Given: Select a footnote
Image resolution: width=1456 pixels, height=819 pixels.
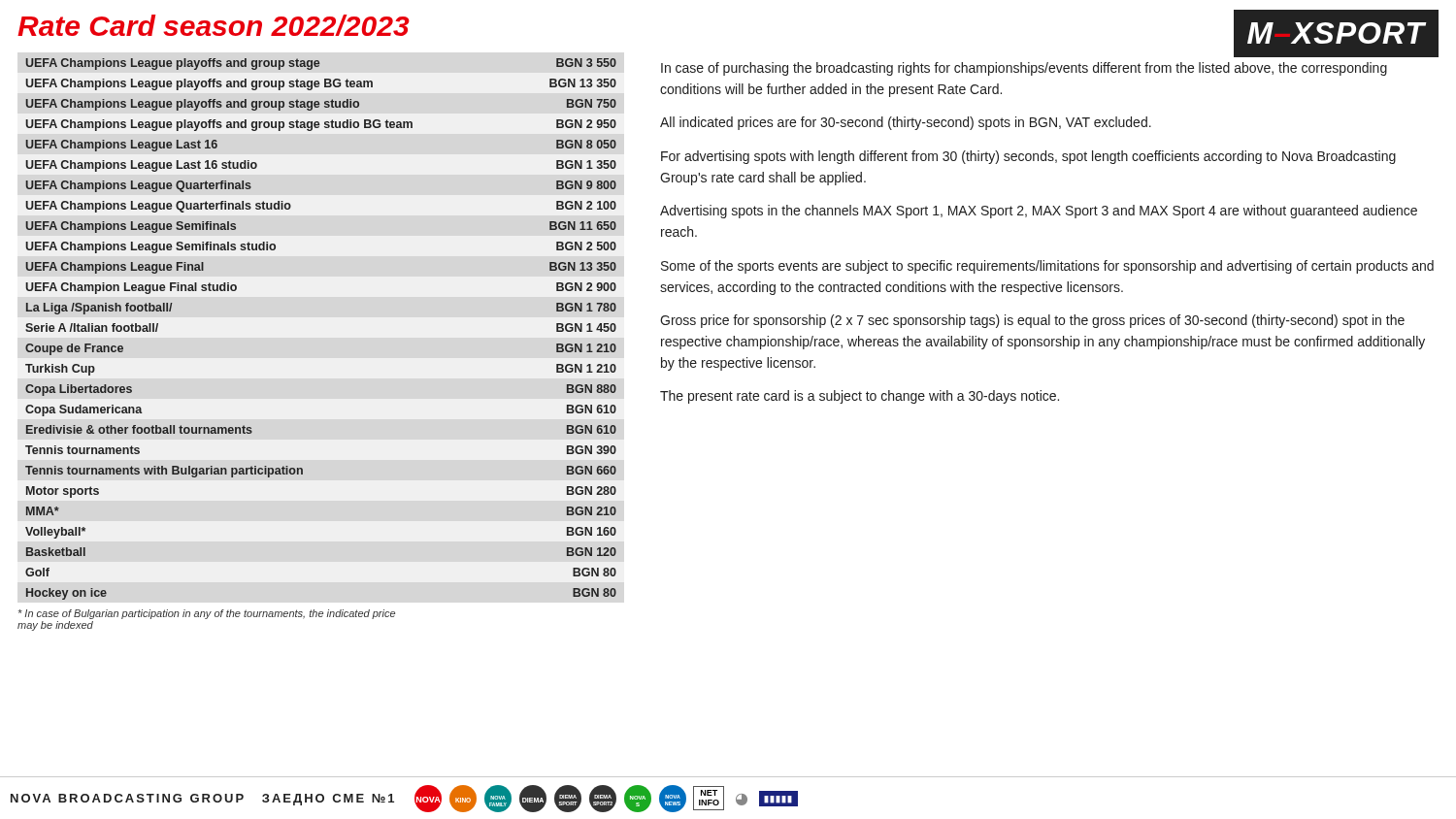Looking at the screenshot, I should click(x=207, y=619).
